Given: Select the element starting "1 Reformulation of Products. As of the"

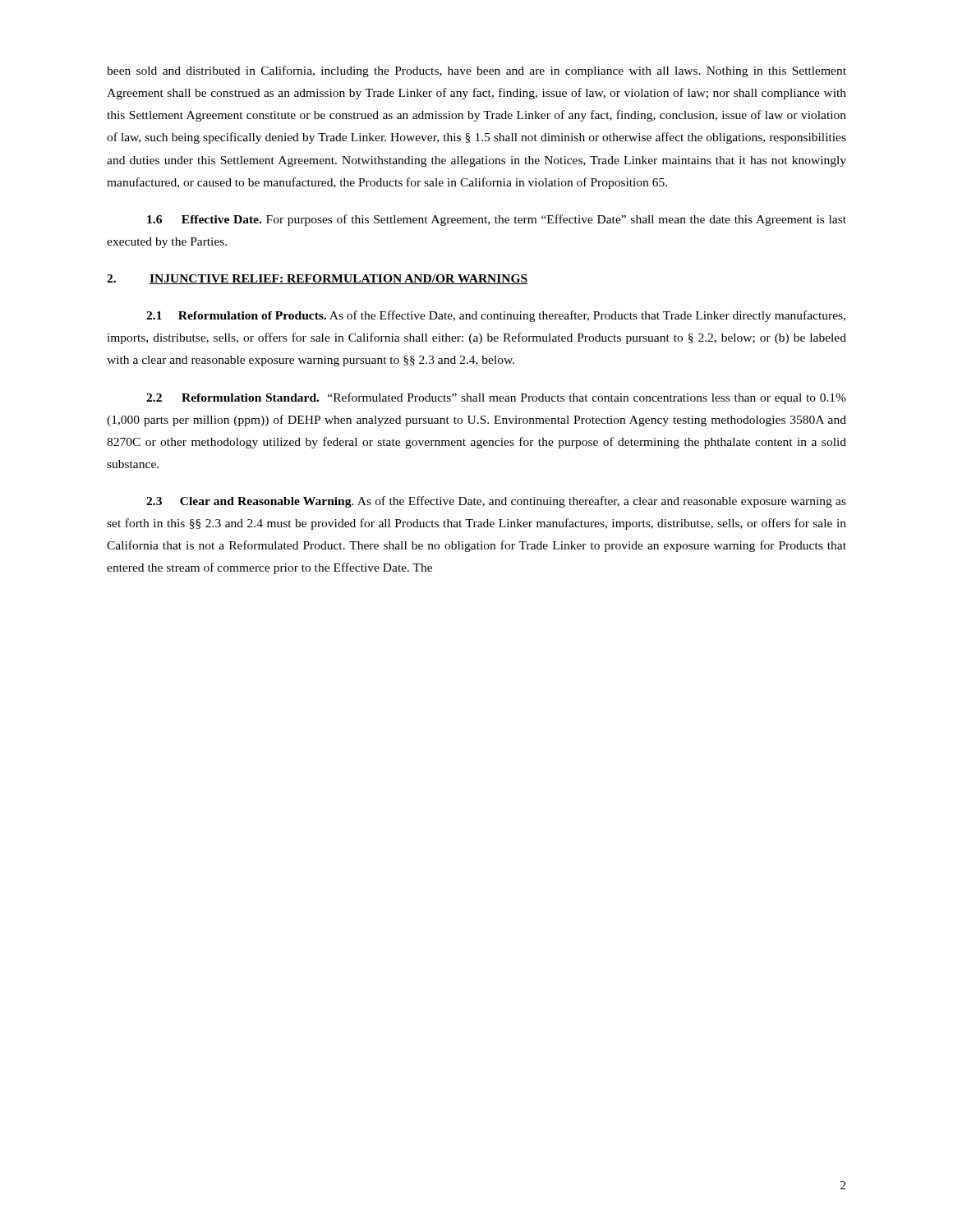Looking at the screenshot, I should click(x=476, y=337).
